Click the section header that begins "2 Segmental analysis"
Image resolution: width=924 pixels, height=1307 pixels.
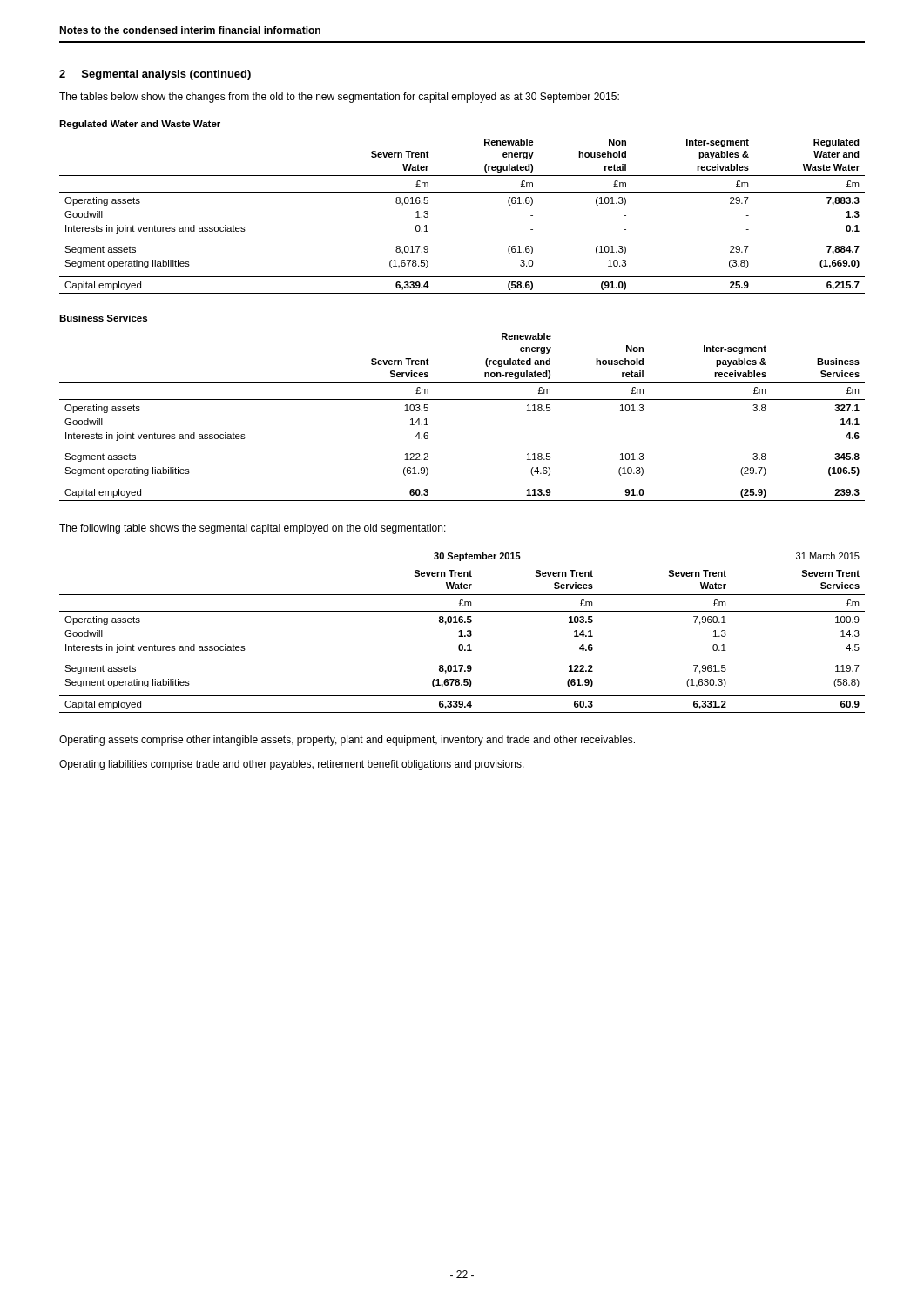155,74
